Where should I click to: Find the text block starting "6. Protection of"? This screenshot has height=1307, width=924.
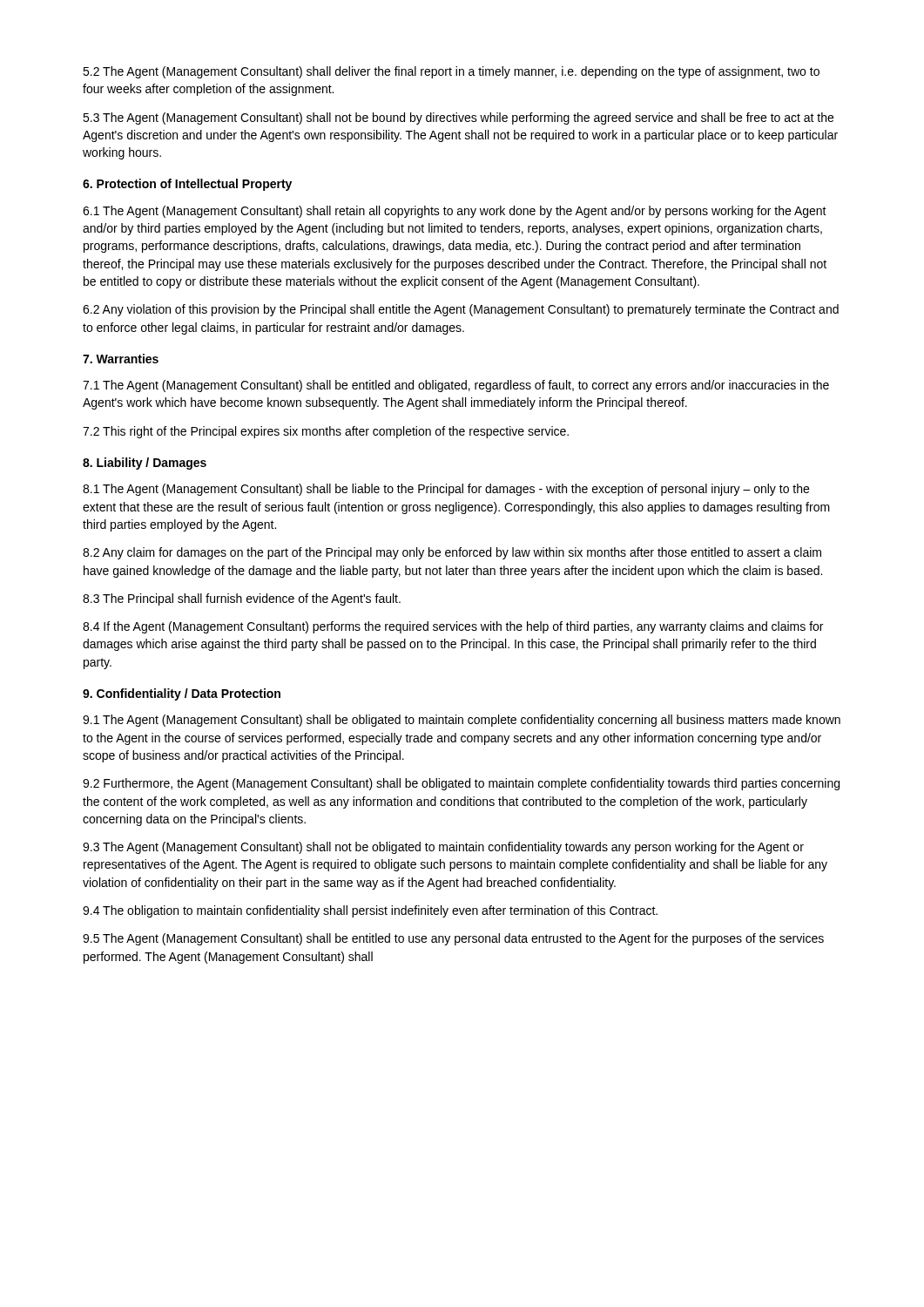tap(187, 184)
